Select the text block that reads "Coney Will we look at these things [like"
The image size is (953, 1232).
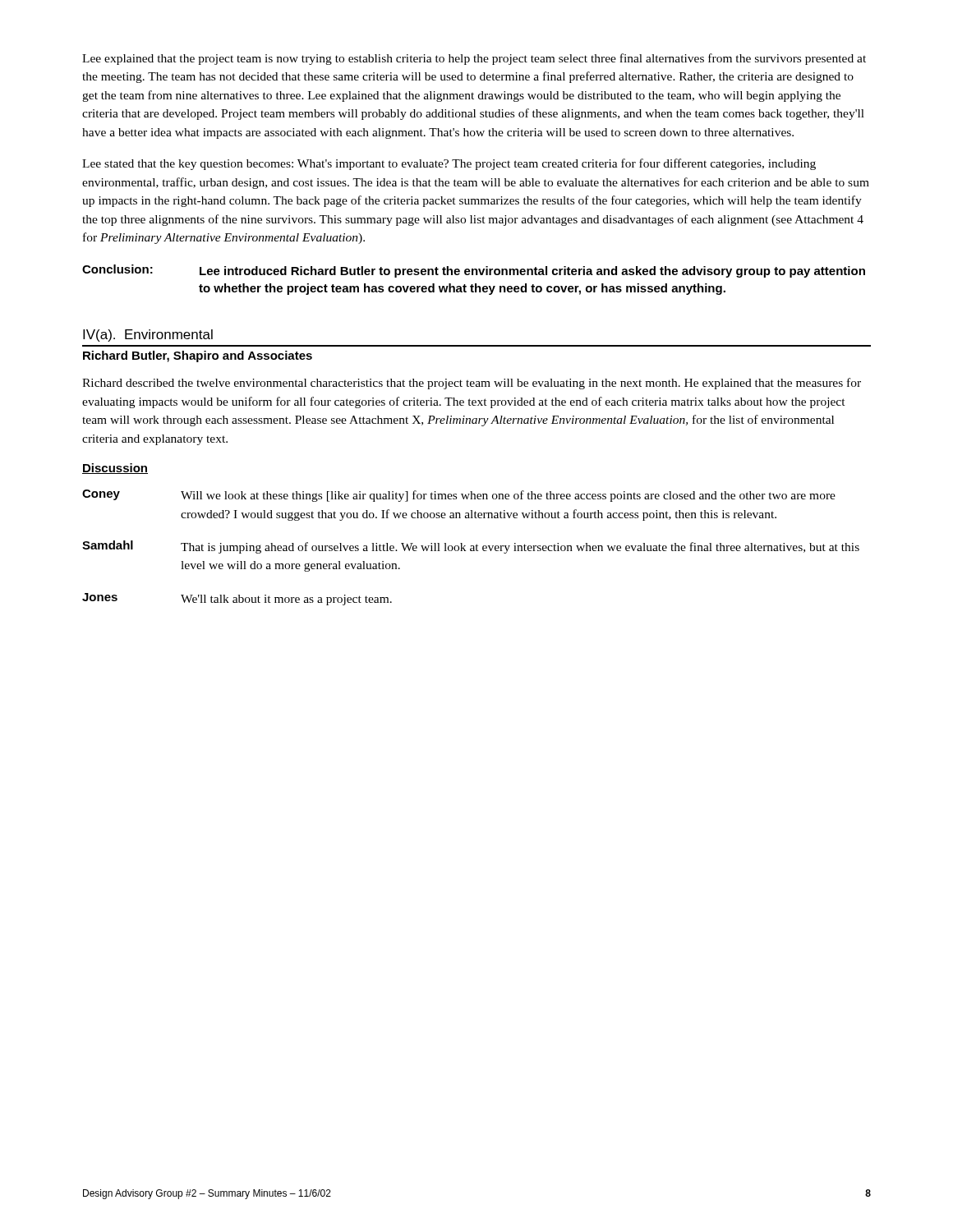point(476,505)
